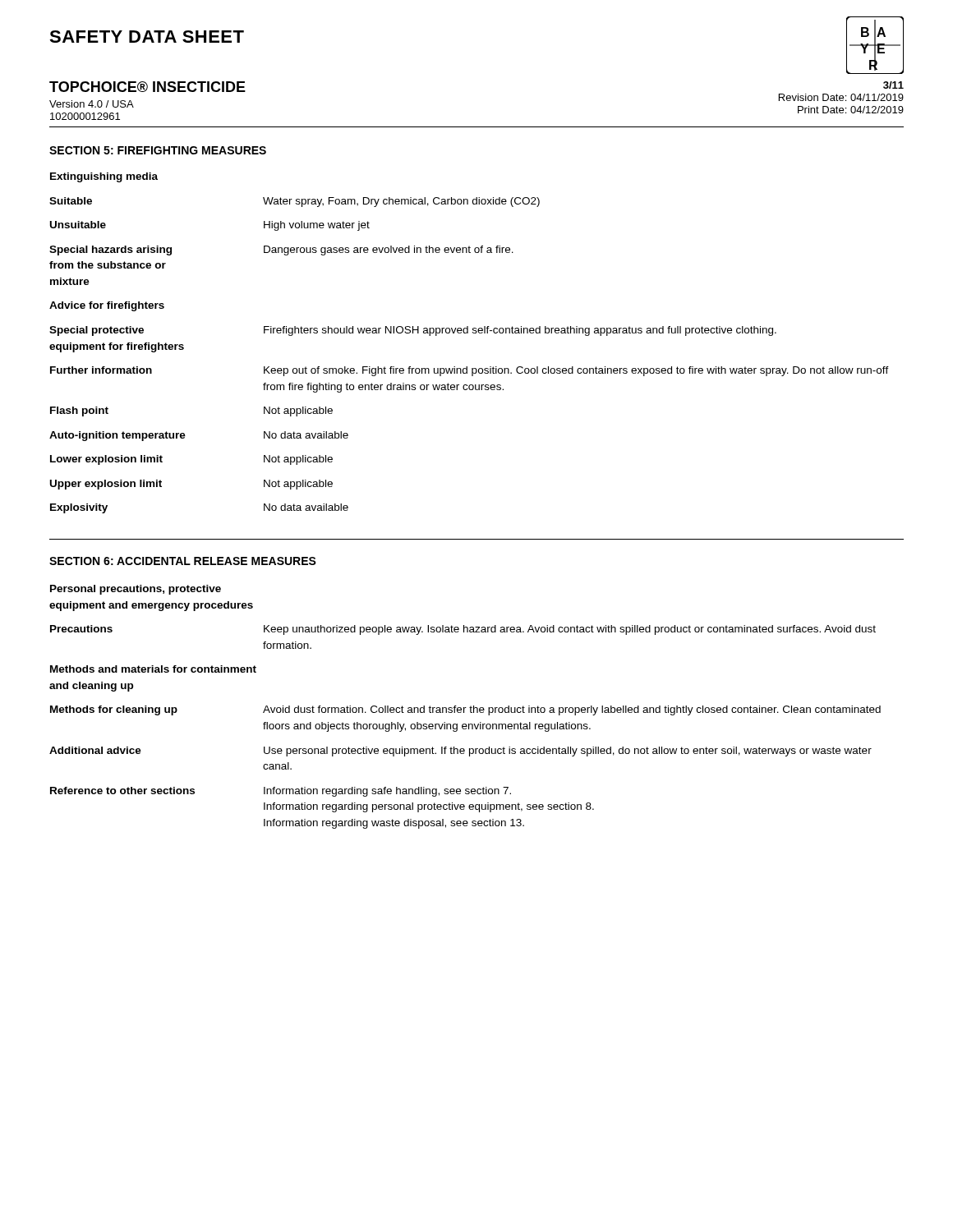Locate the text containing "Personal precautions, protective equipment and emergency procedures"

[x=136, y=590]
